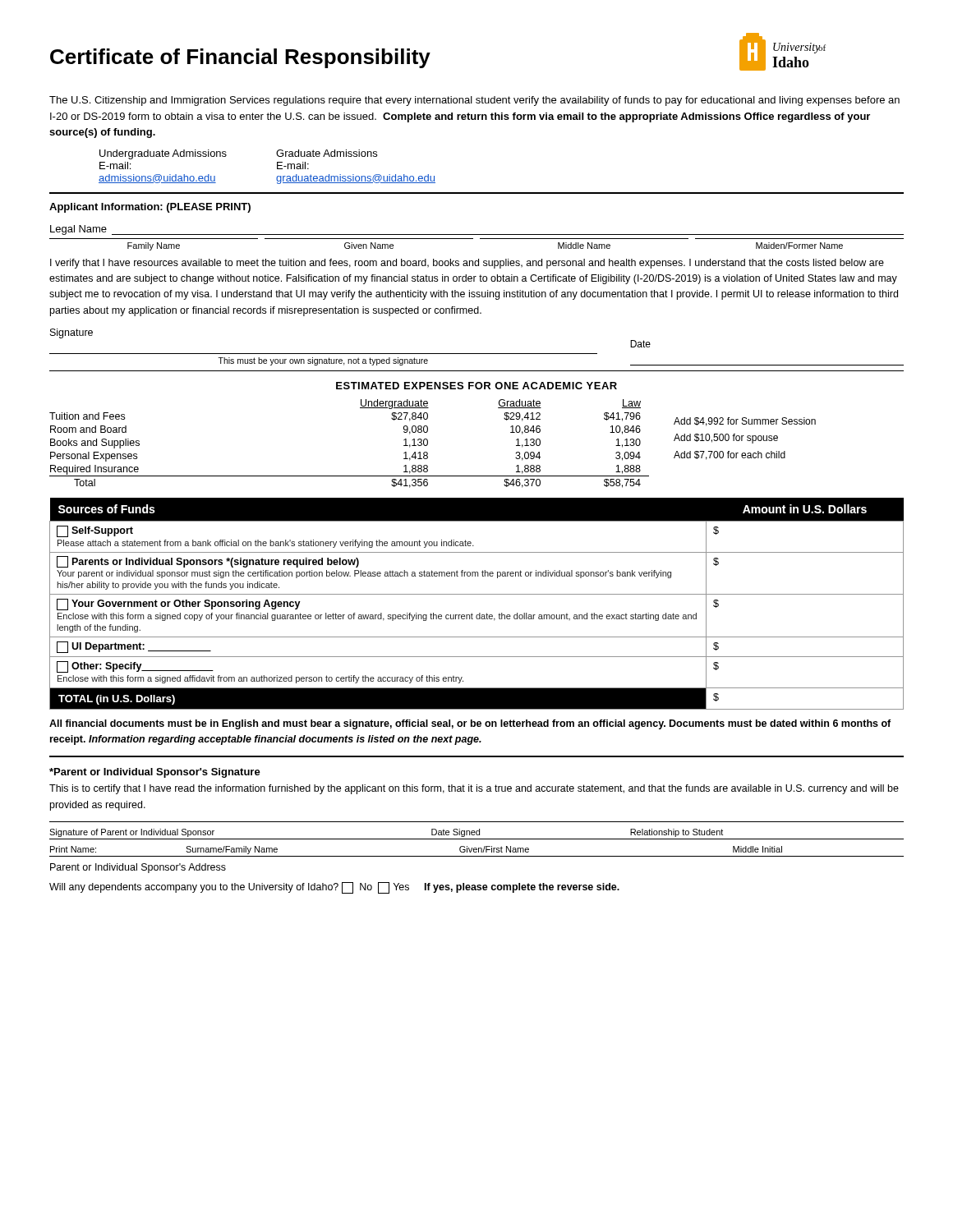
Task: Find the text with the text "Graduate Admissions E-mail: graduateadmissions@uidaho.edu"
Action: tap(356, 165)
